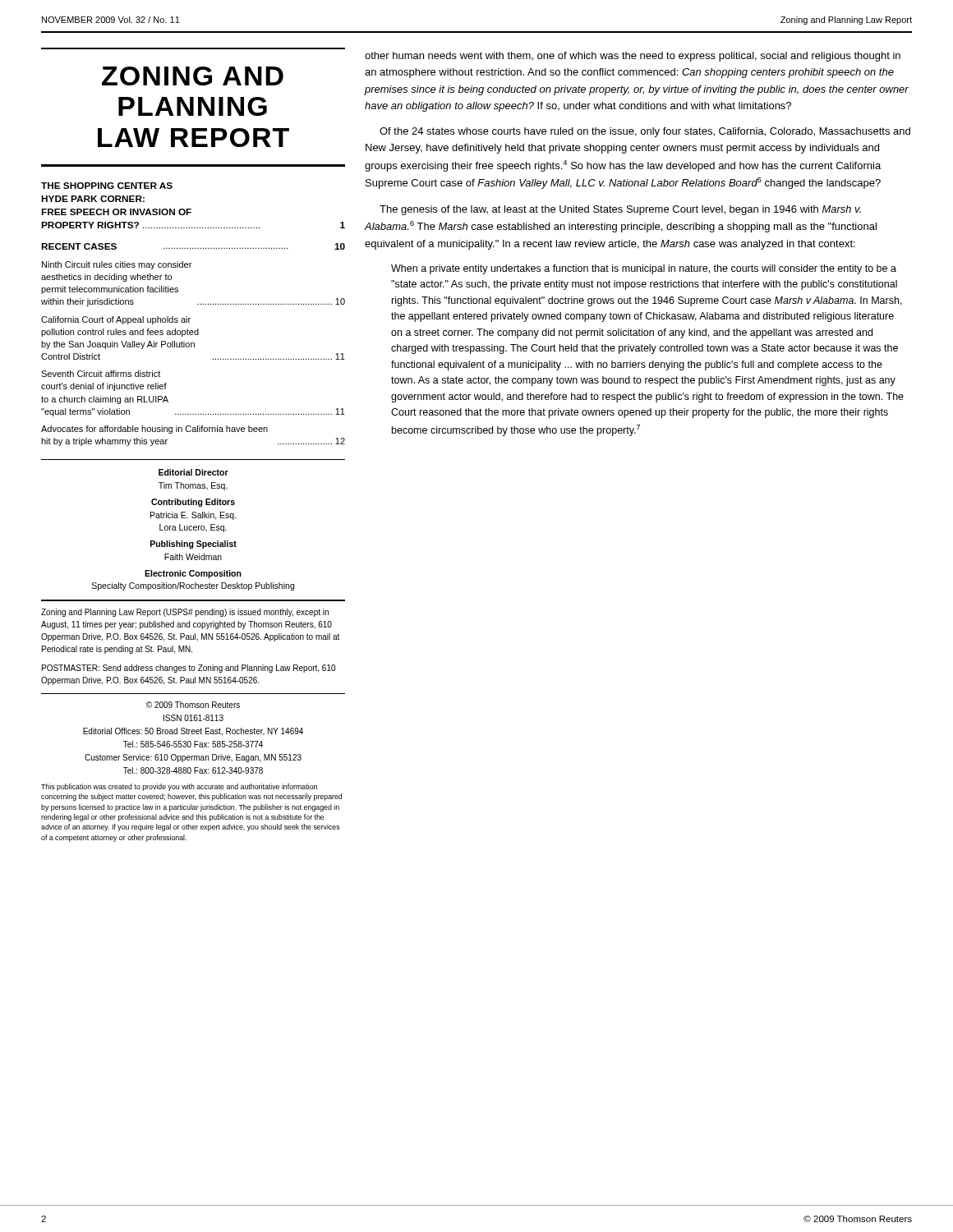Click on the list item with the text "California Court of Appeal"

coord(193,338)
